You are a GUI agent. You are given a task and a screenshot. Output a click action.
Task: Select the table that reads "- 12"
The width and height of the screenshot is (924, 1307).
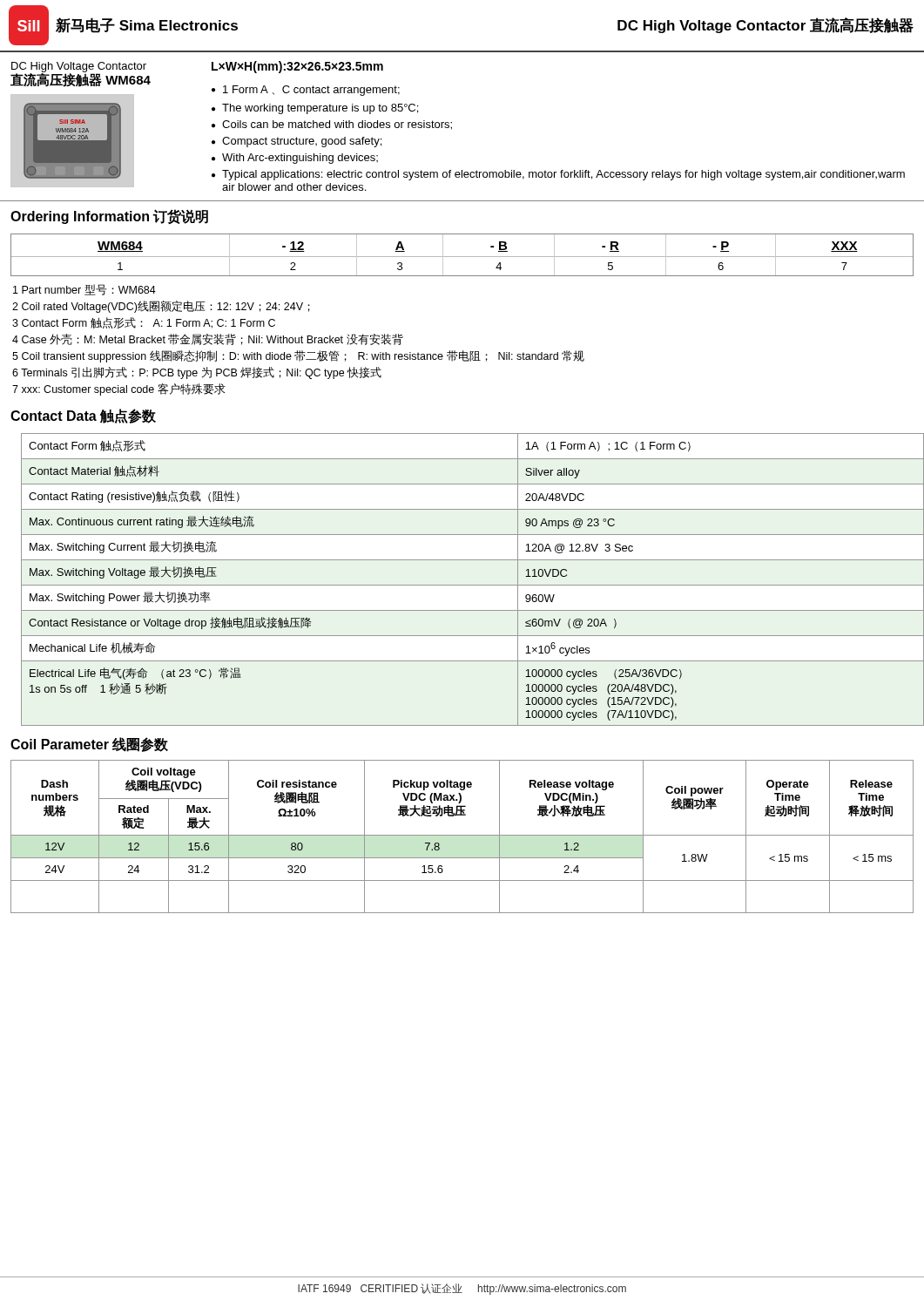462,255
